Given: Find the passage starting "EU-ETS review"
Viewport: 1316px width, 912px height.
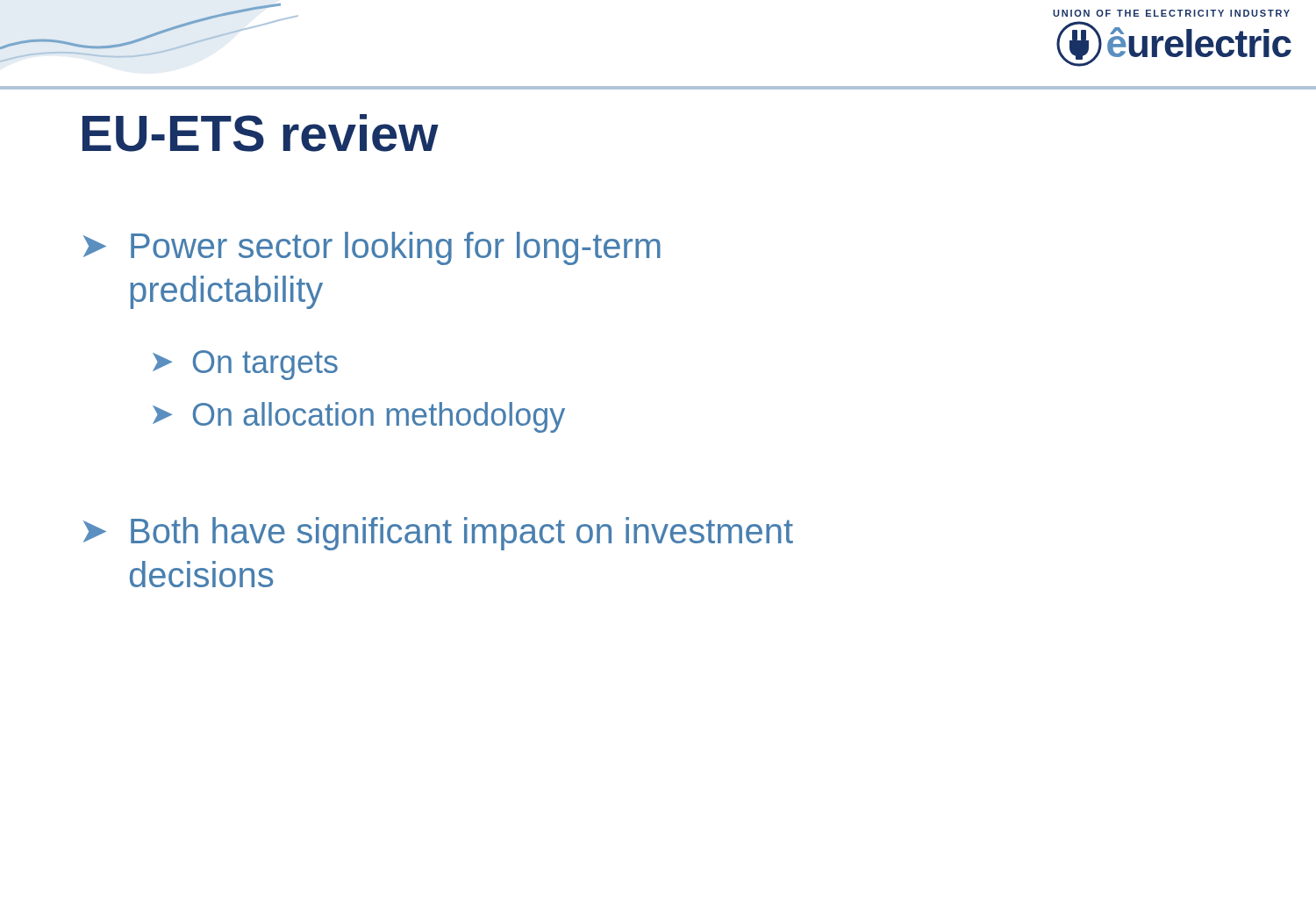Looking at the screenshot, I should (259, 133).
